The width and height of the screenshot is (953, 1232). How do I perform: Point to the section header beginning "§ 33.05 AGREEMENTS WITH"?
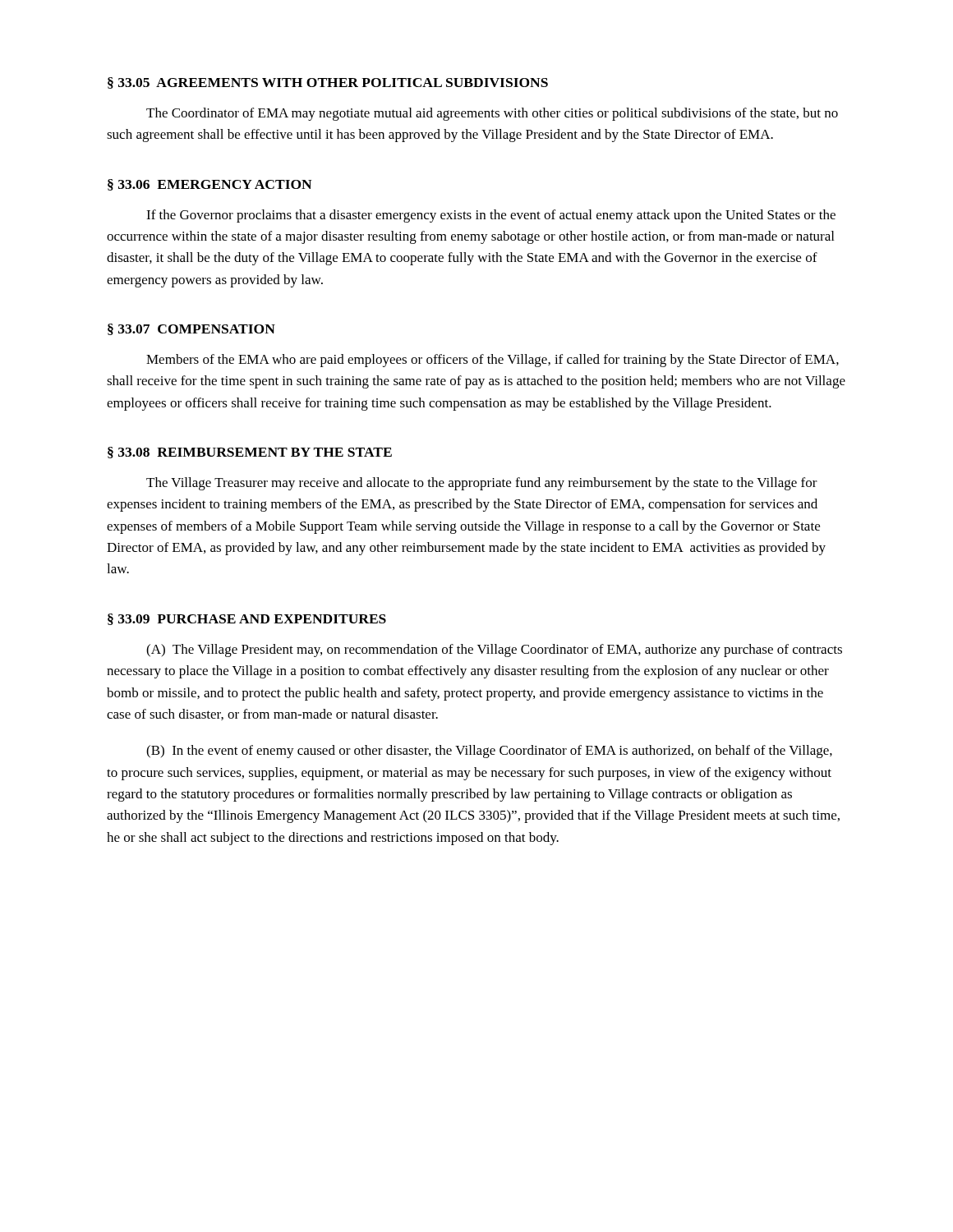coord(328,82)
